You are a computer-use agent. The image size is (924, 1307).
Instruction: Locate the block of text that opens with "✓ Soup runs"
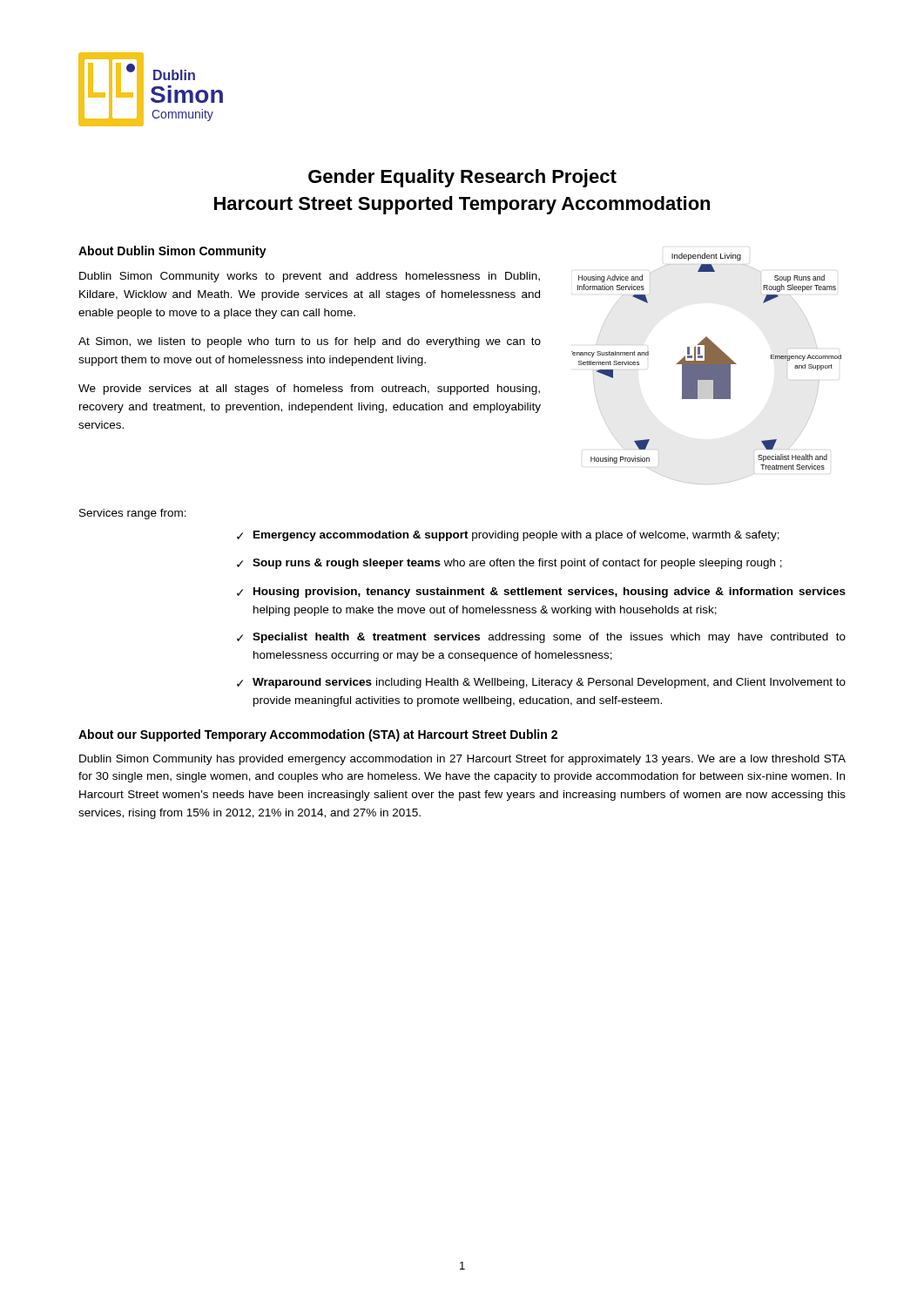tap(540, 564)
